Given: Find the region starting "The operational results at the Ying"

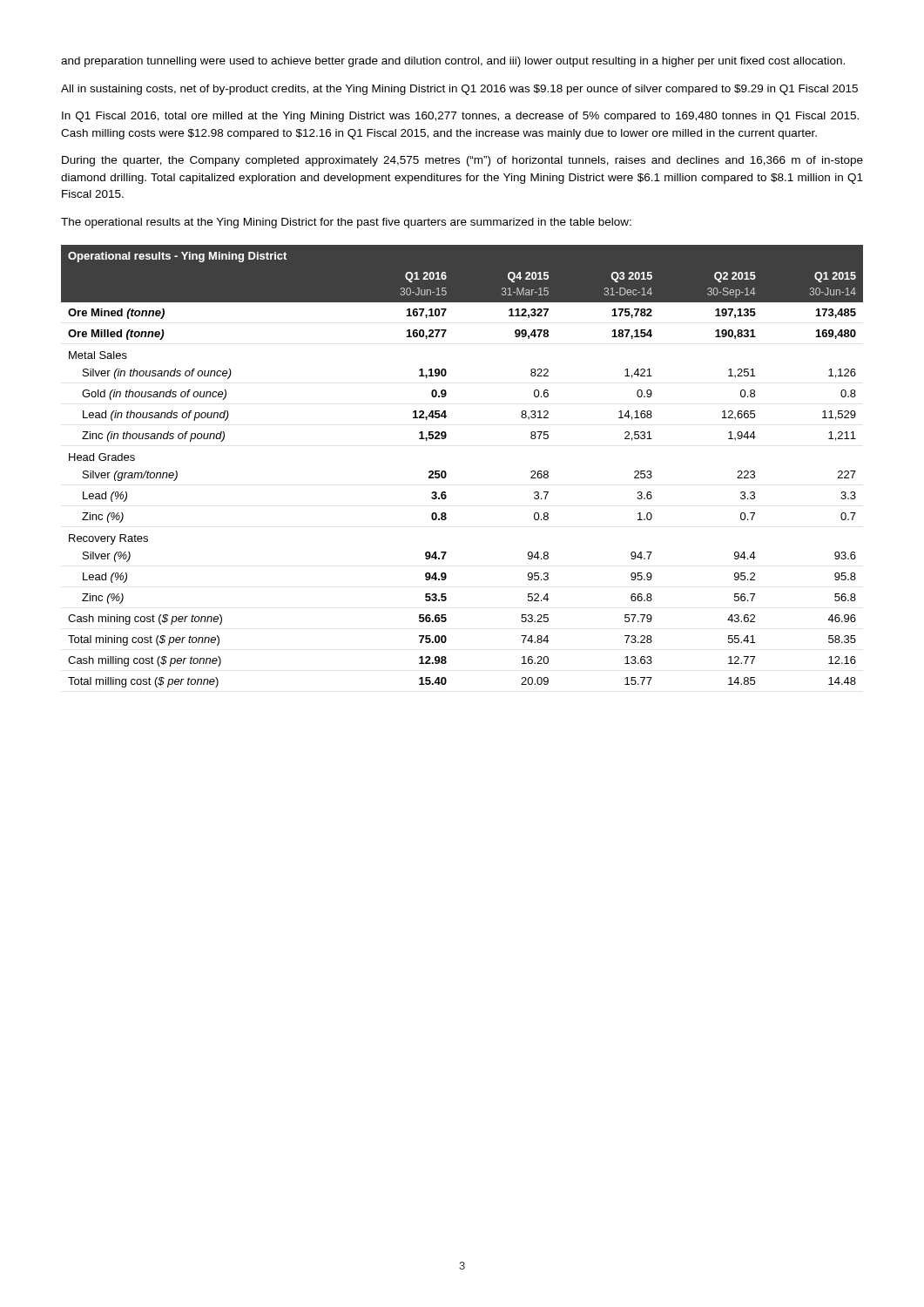Looking at the screenshot, I should click(462, 222).
